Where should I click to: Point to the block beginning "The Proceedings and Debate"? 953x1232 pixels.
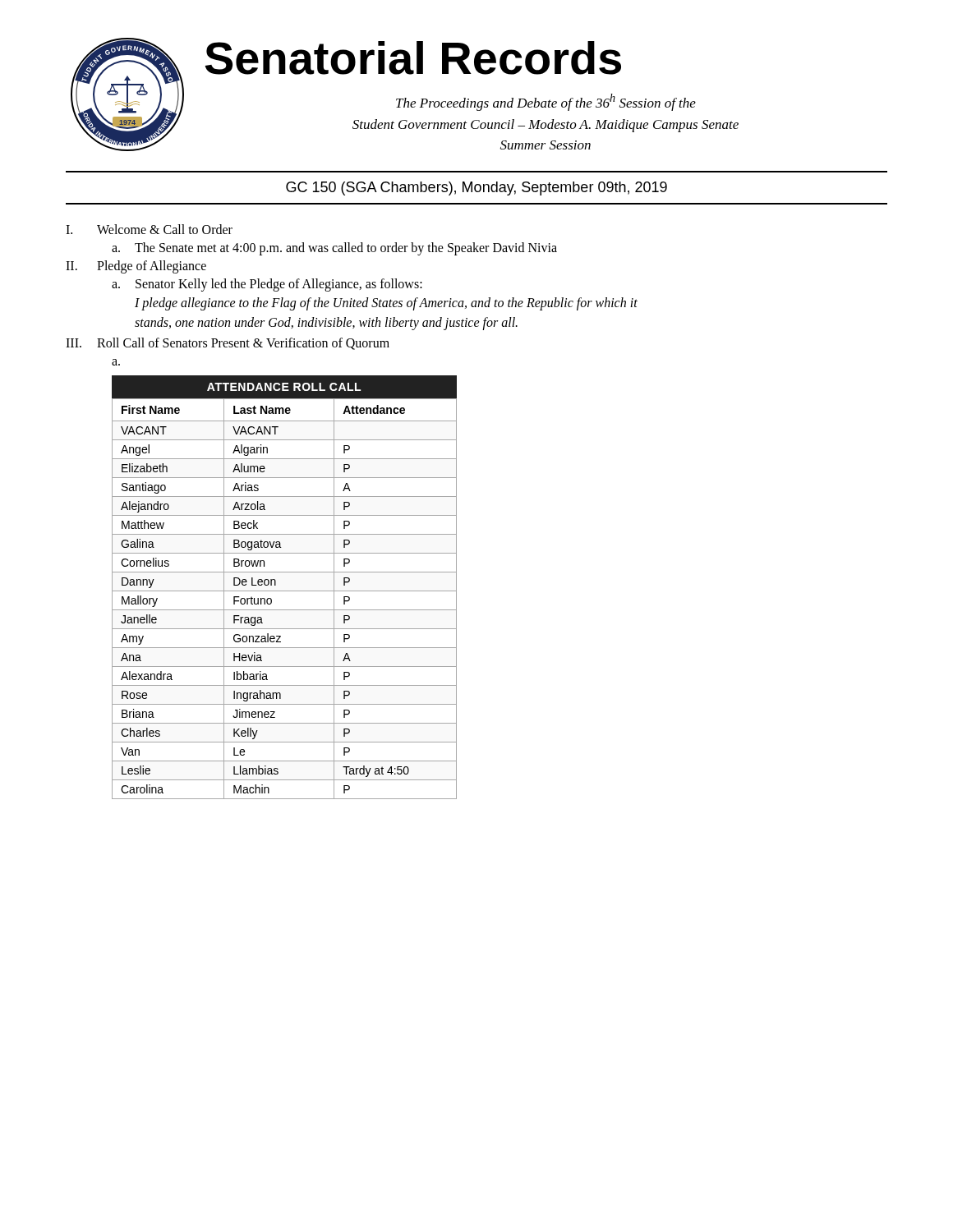pos(545,122)
